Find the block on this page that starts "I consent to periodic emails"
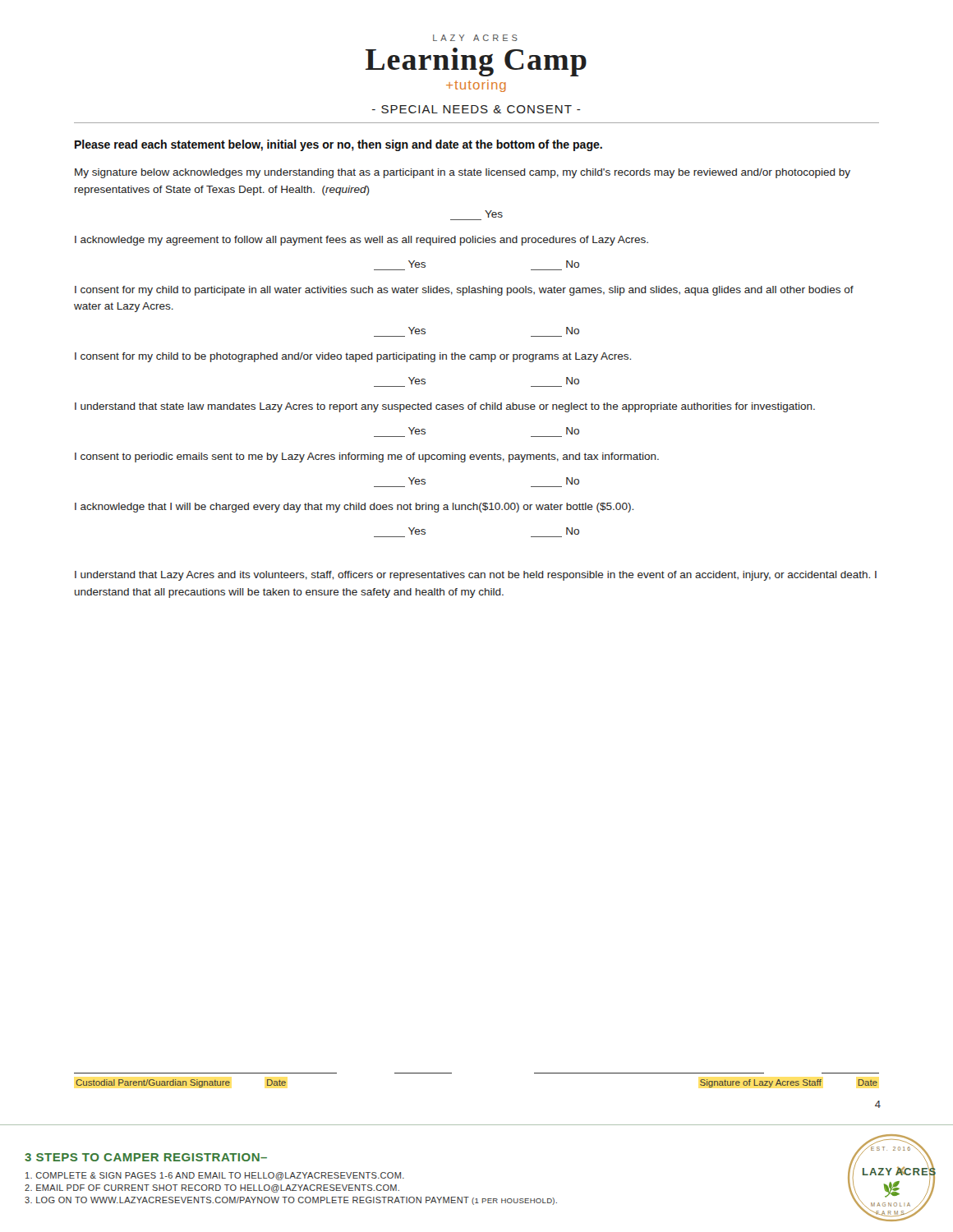This screenshot has height=1232, width=953. pos(367,456)
